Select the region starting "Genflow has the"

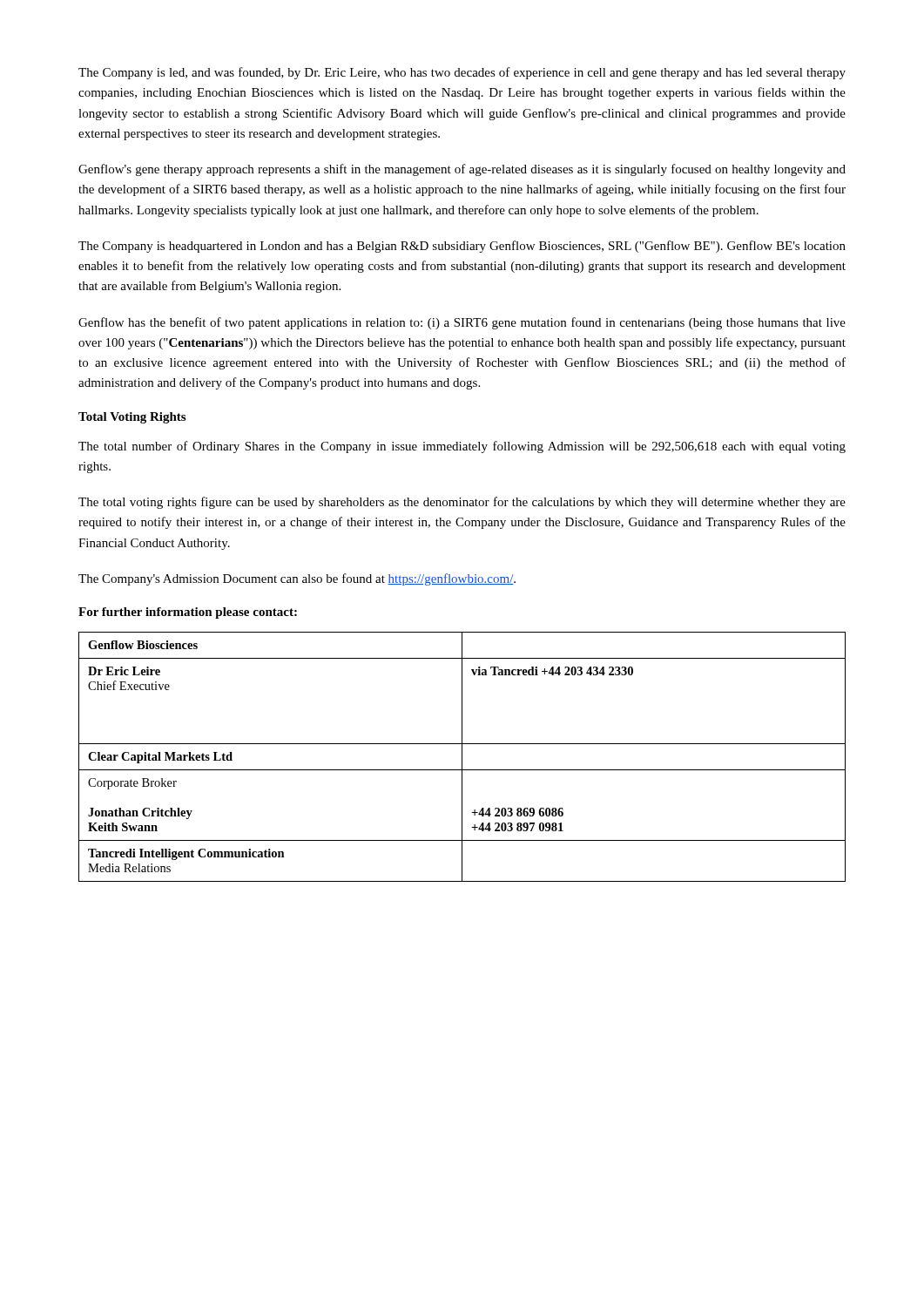click(x=462, y=352)
